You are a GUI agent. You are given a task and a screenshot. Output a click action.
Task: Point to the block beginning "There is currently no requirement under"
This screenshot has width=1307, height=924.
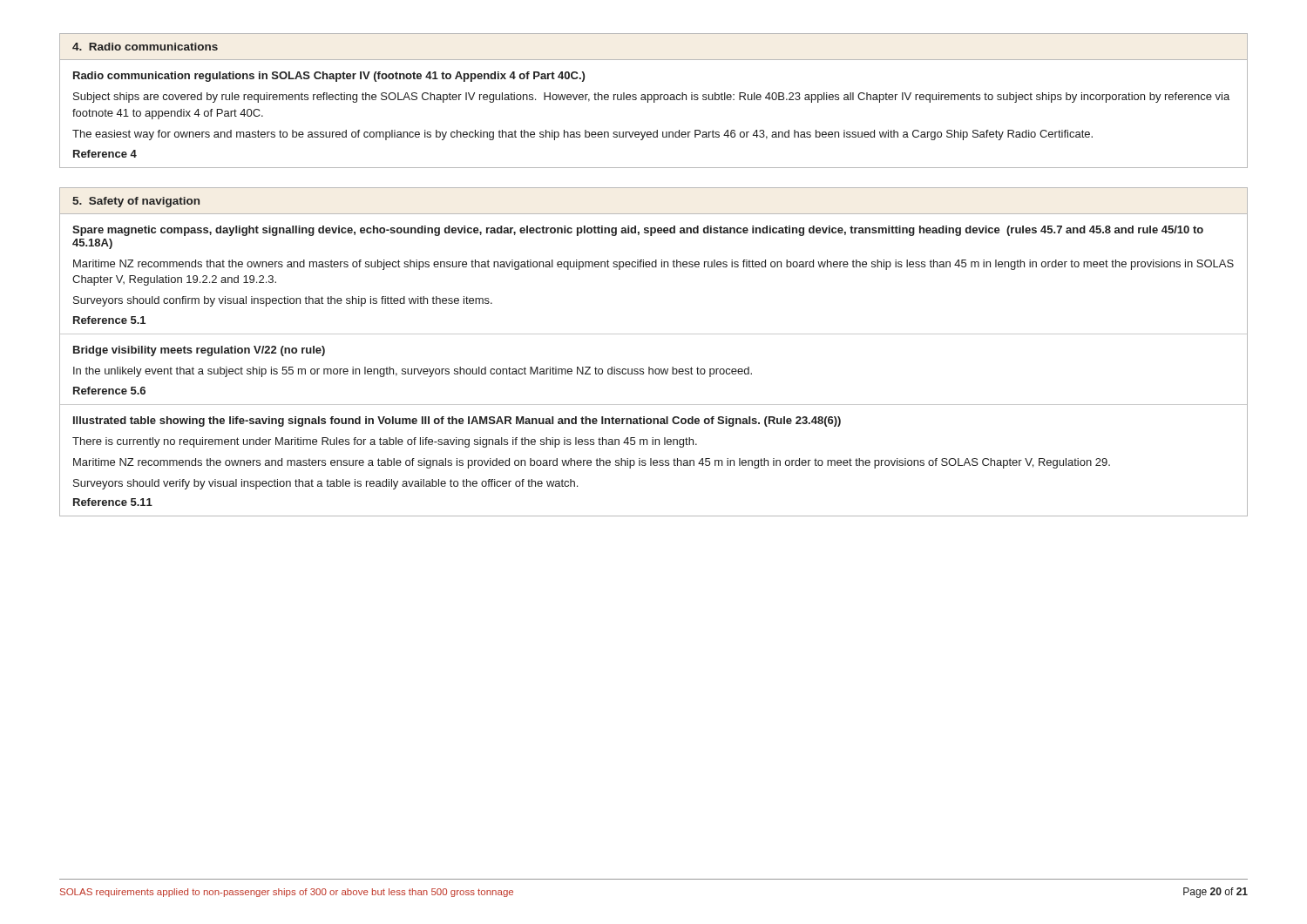pos(385,441)
